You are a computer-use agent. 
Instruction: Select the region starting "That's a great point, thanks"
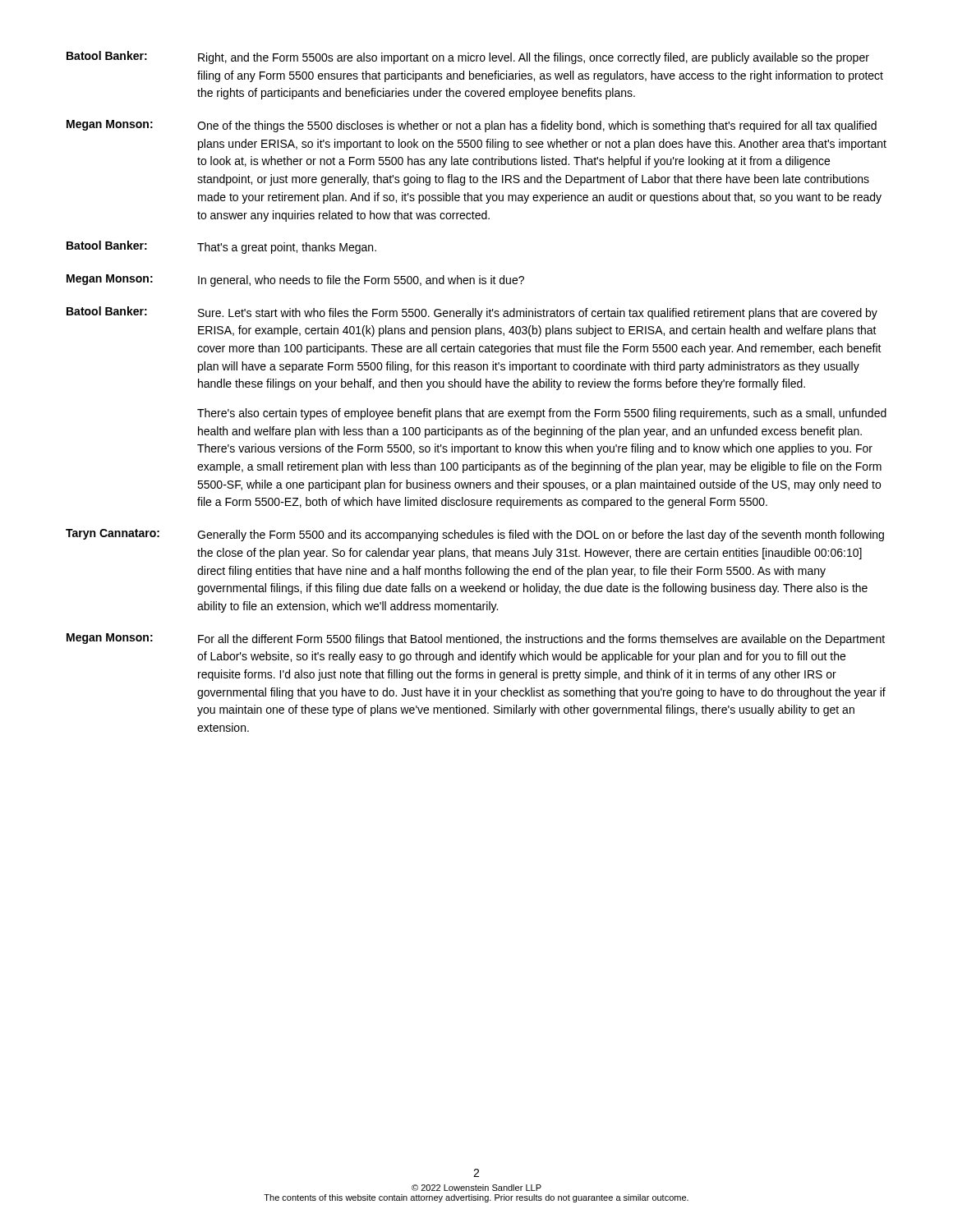tap(287, 247)
